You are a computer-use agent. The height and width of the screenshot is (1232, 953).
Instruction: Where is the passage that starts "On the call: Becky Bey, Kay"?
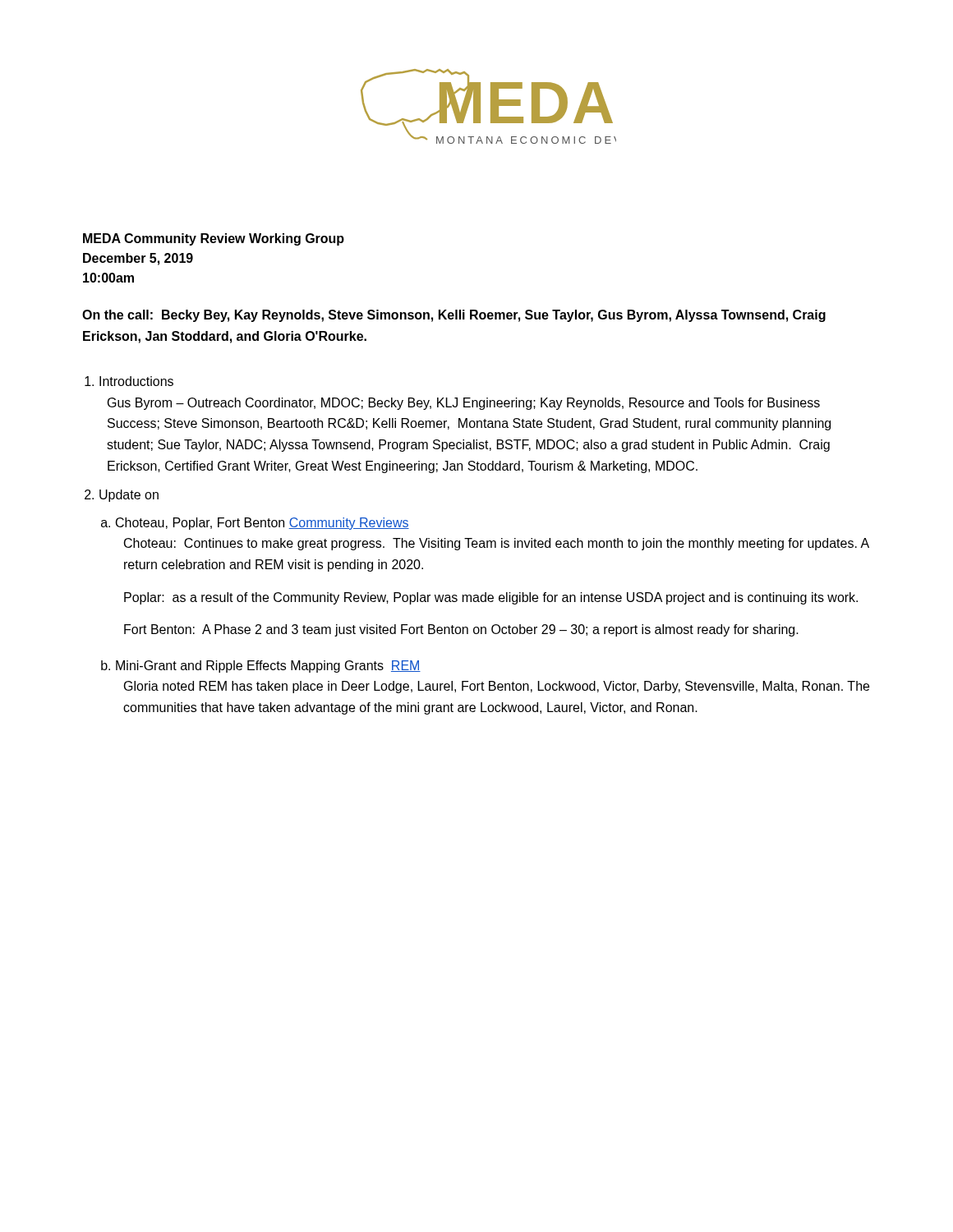tap(454, 325)
